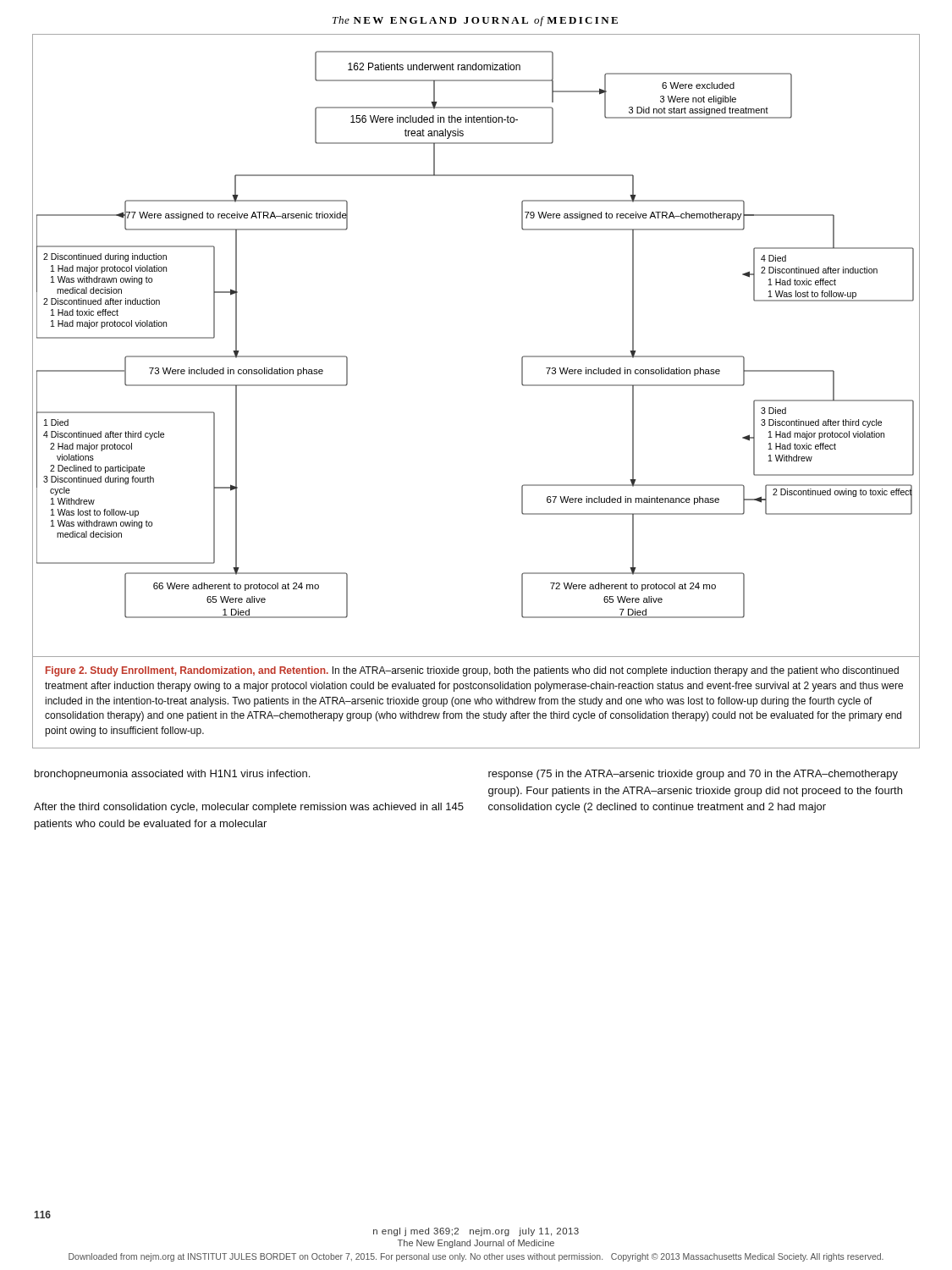Locate the block of text that opens with "response (75 in the ATRA–arsenic trioxide"

(695, 790)
